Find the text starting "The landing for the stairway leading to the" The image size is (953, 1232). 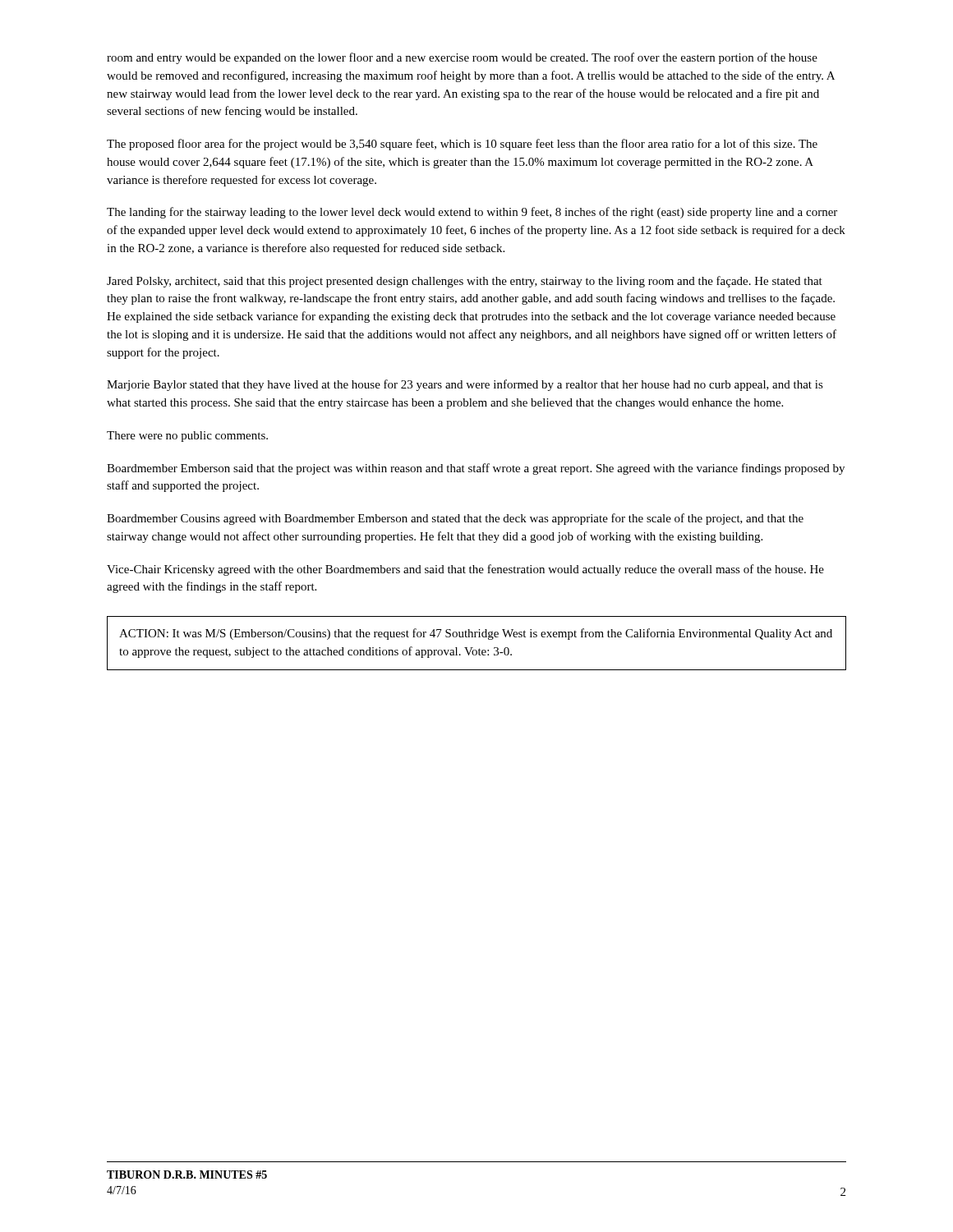pyautogui.click(x=476, y=230)
